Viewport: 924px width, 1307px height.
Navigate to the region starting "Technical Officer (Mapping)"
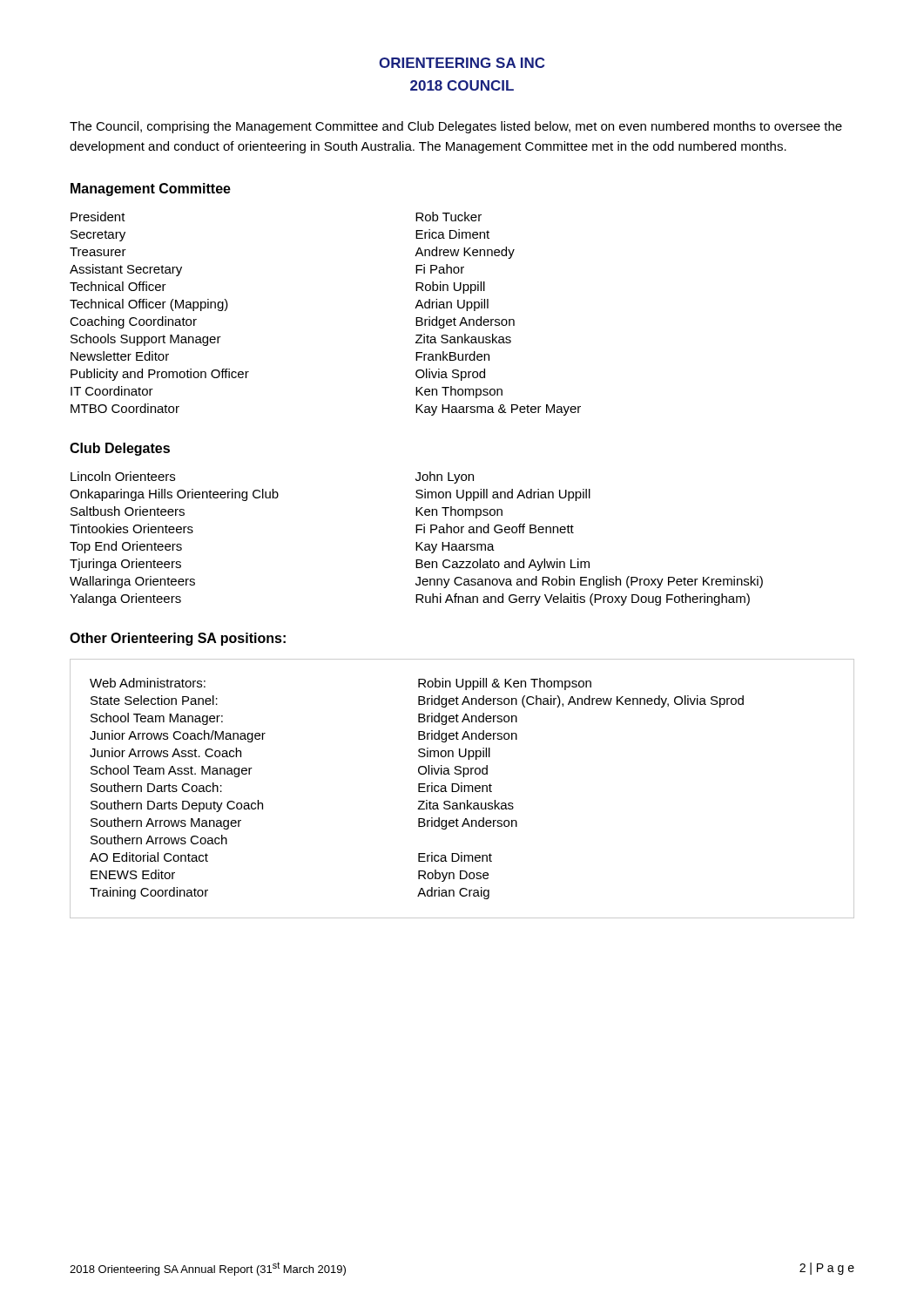pos(149,303)
